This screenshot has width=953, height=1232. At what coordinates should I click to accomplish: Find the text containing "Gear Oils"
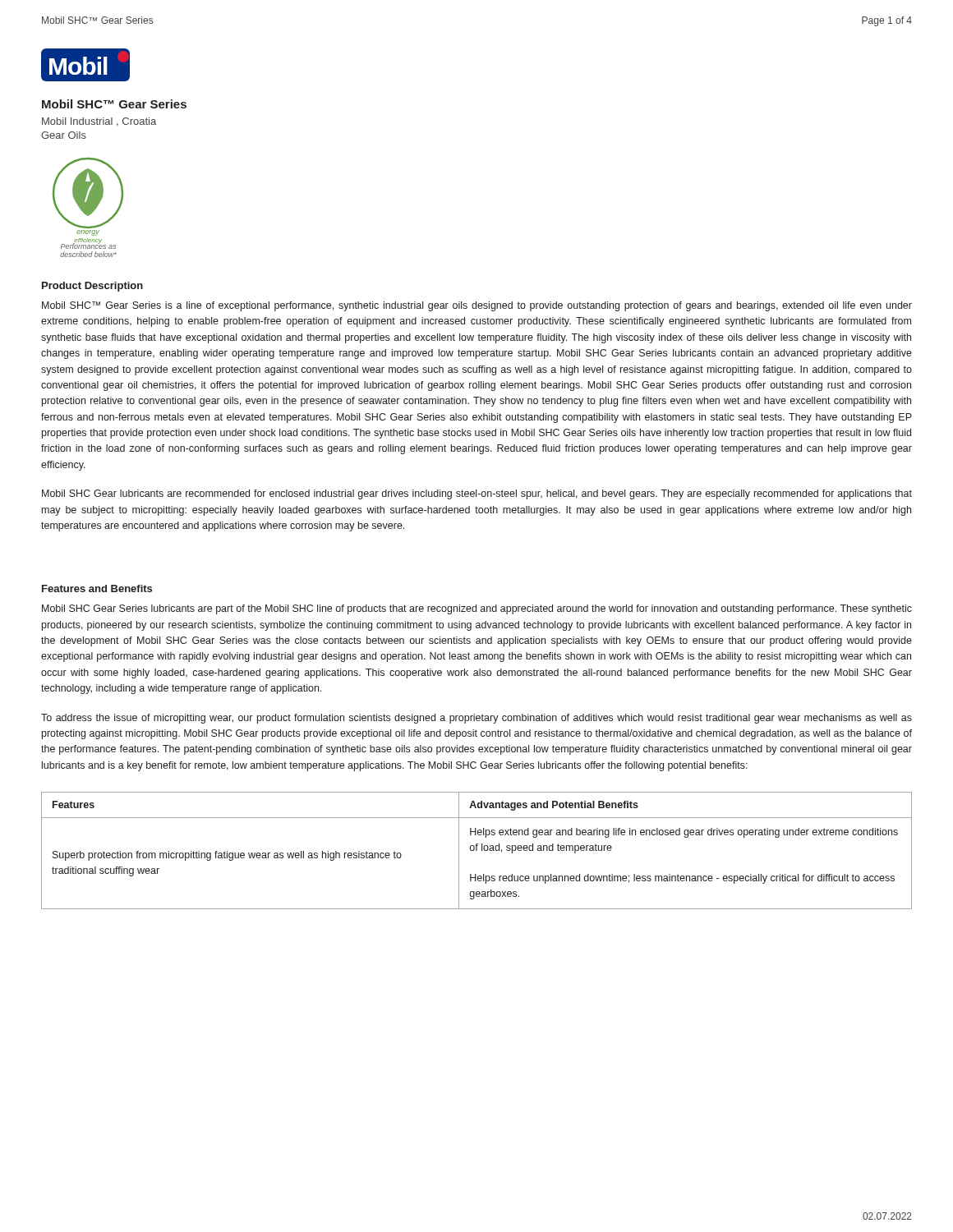pos(64,135)
